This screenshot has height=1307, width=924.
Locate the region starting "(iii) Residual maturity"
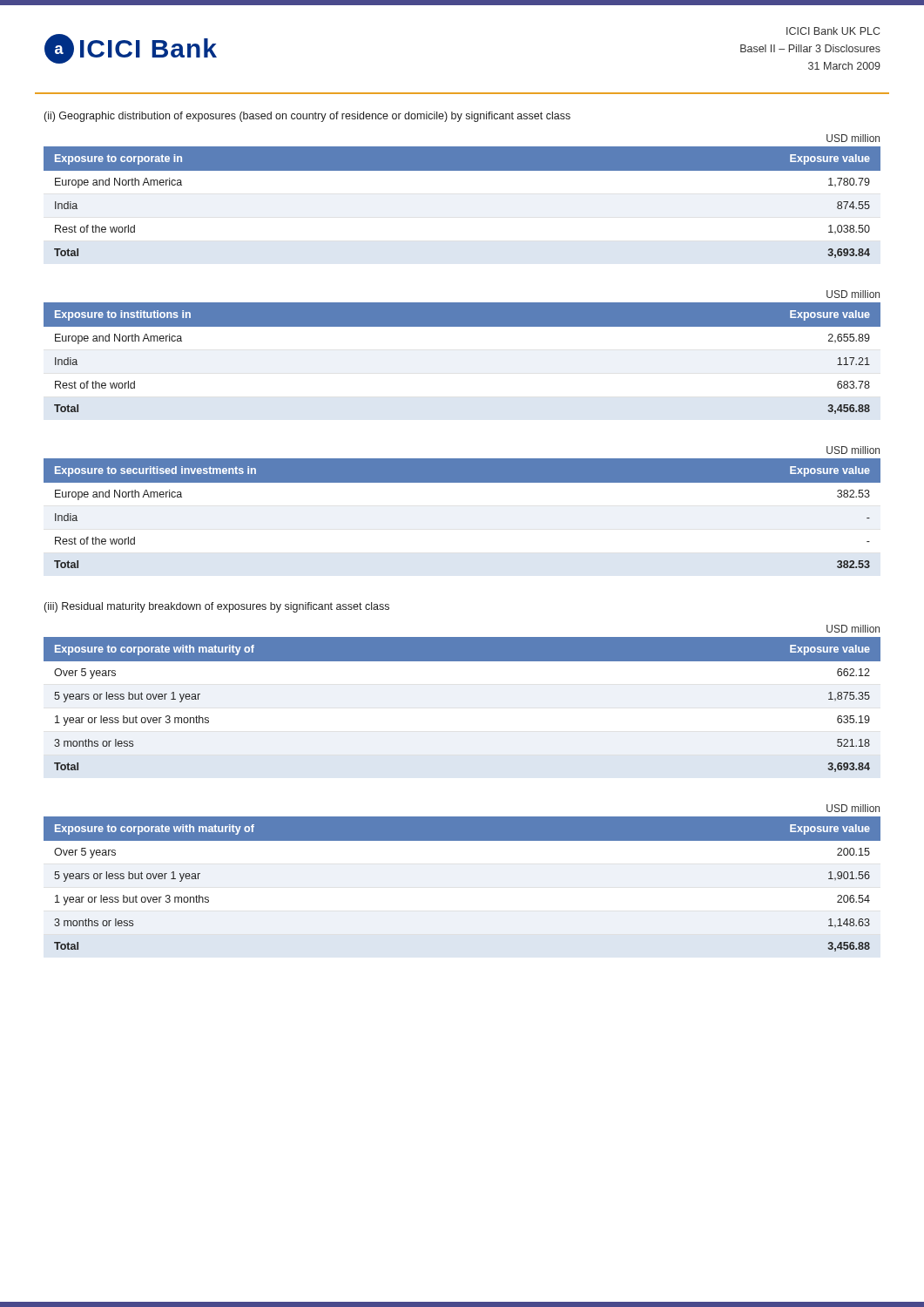click(x=217, y=606)
